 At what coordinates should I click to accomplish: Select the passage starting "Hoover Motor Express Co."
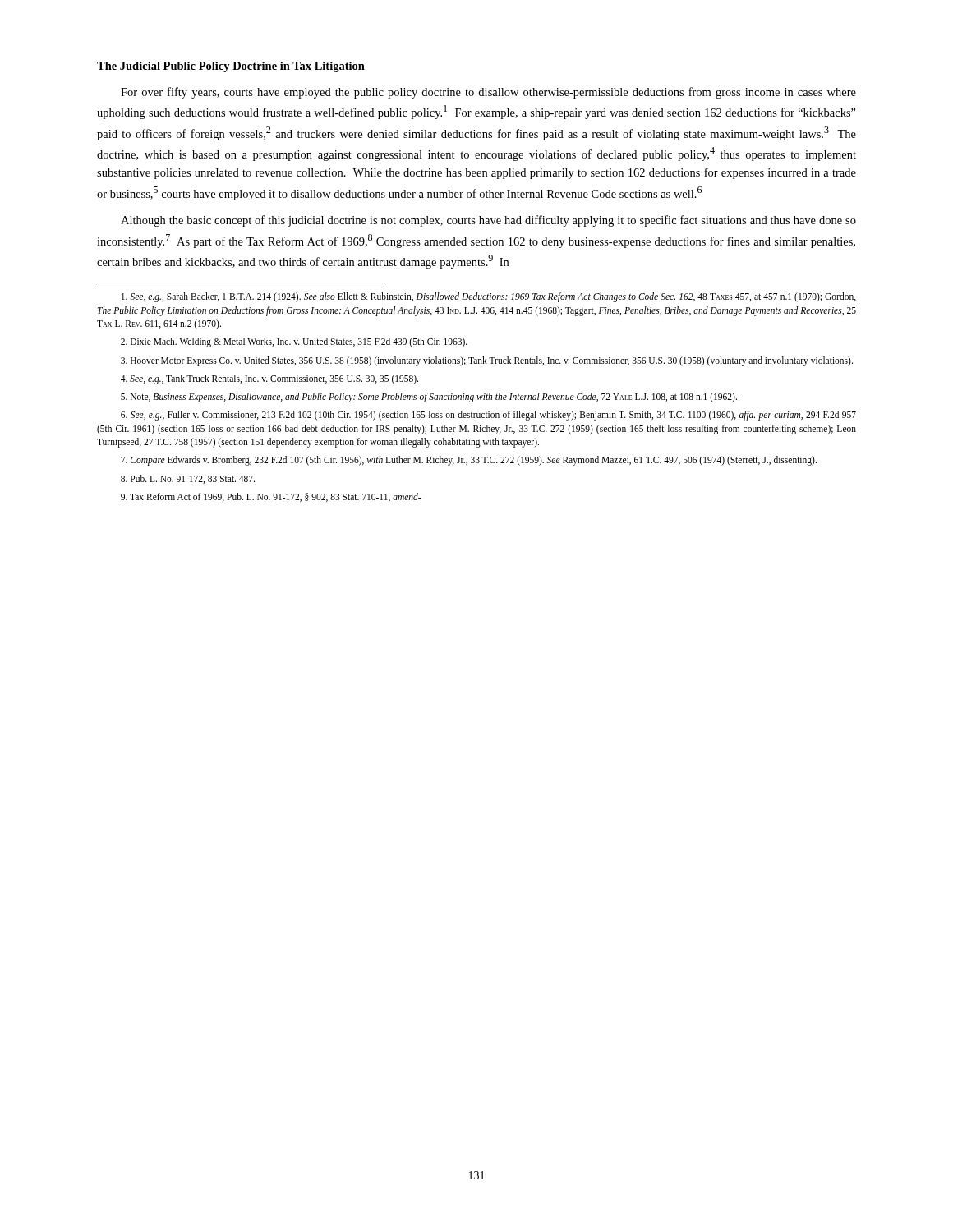(x=487, y=360)
